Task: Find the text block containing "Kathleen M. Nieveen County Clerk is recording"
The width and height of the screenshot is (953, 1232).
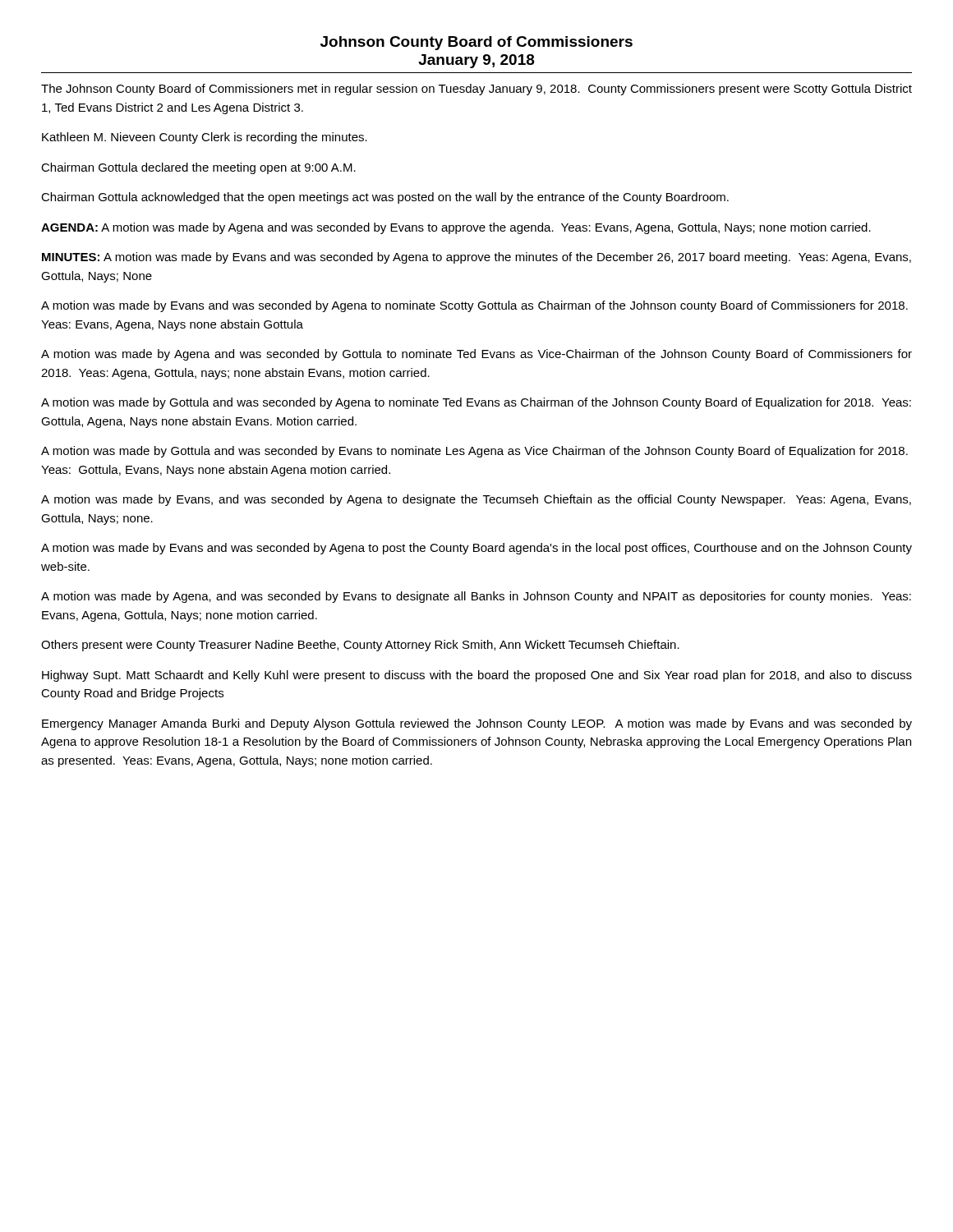Action: (x=204, y=137)
